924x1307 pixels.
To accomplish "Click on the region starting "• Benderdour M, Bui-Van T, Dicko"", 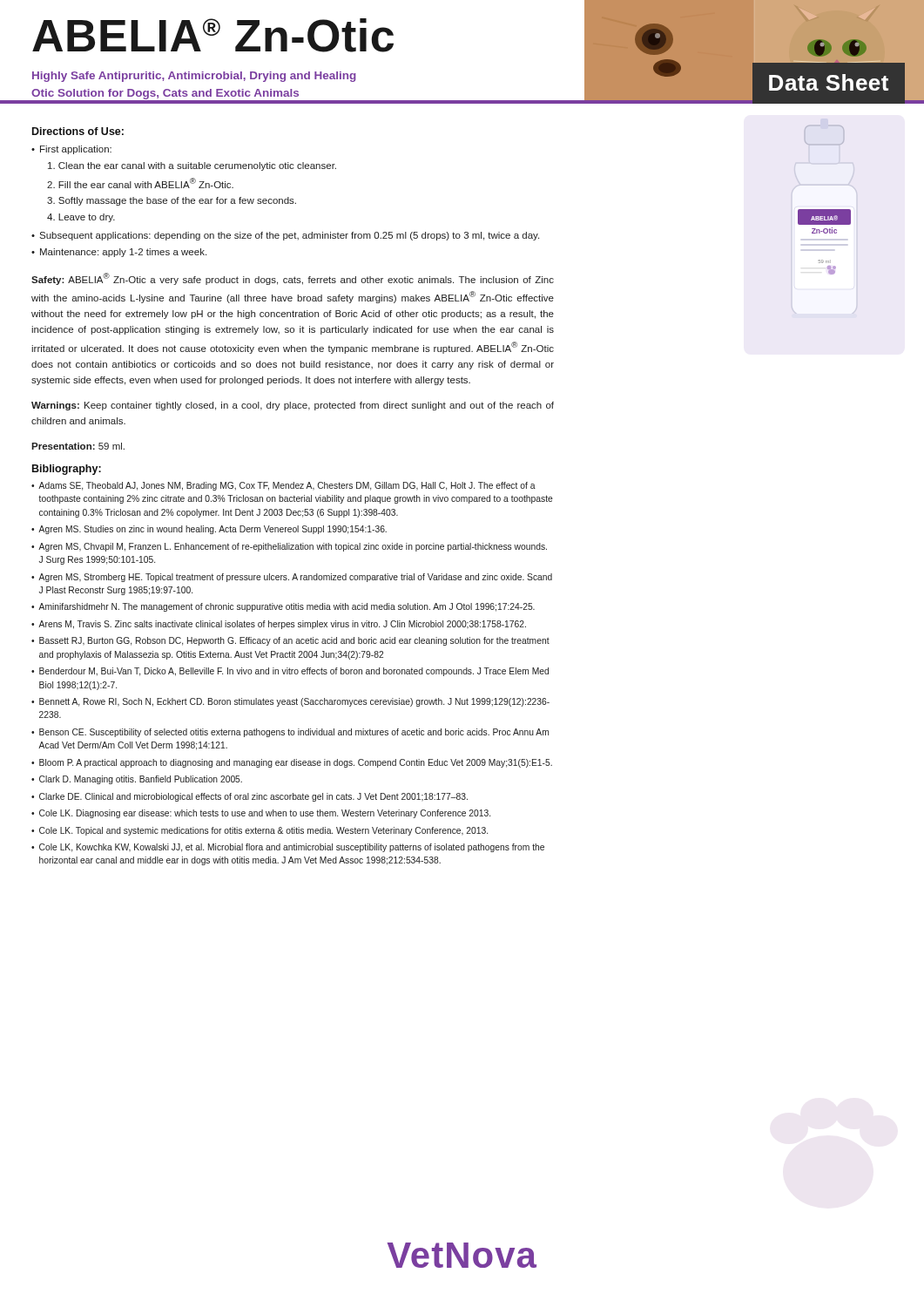I will point(293,678).
